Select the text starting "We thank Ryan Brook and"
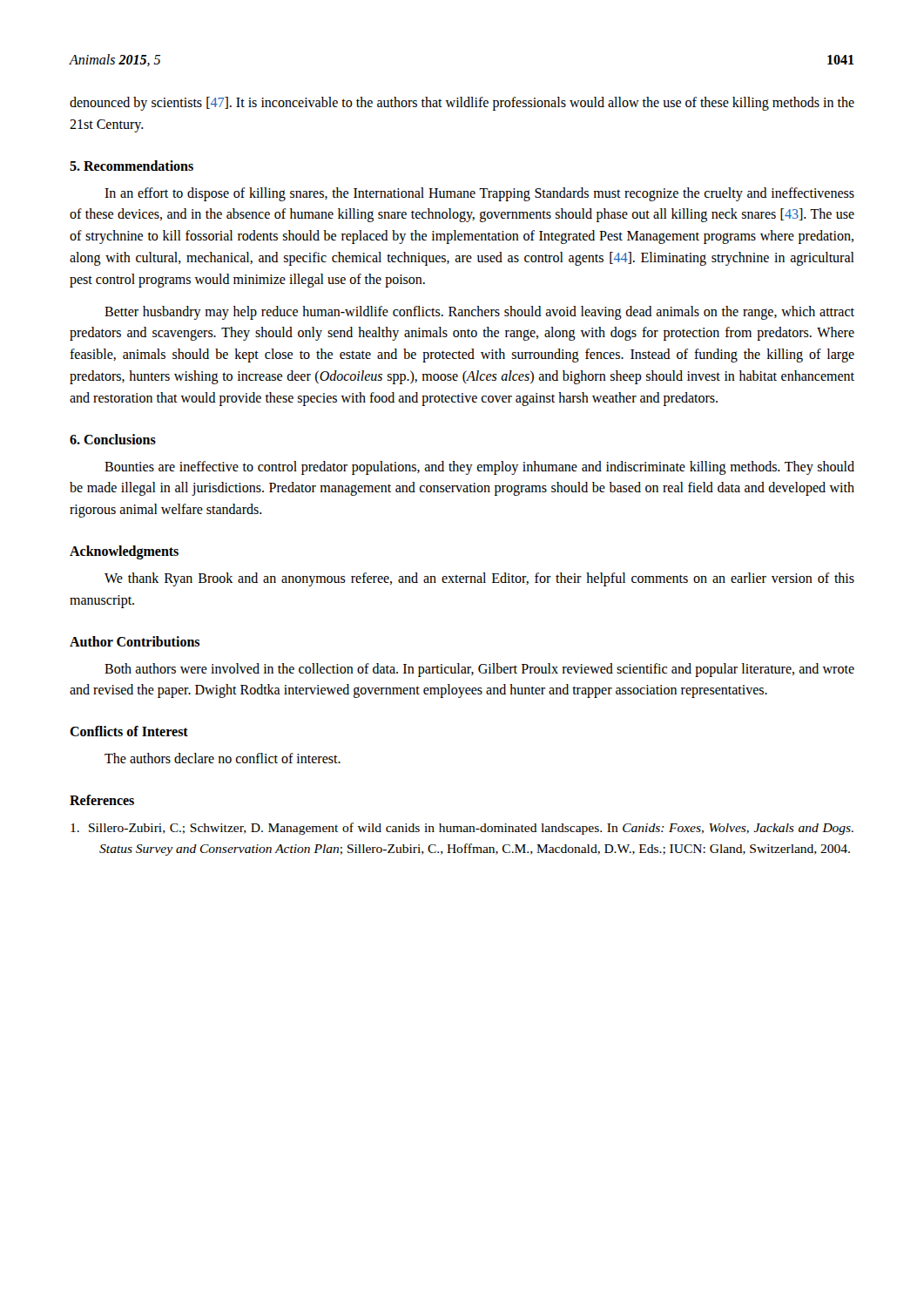The height and width of the screenshot is (1307, 924). click(462, 589)
